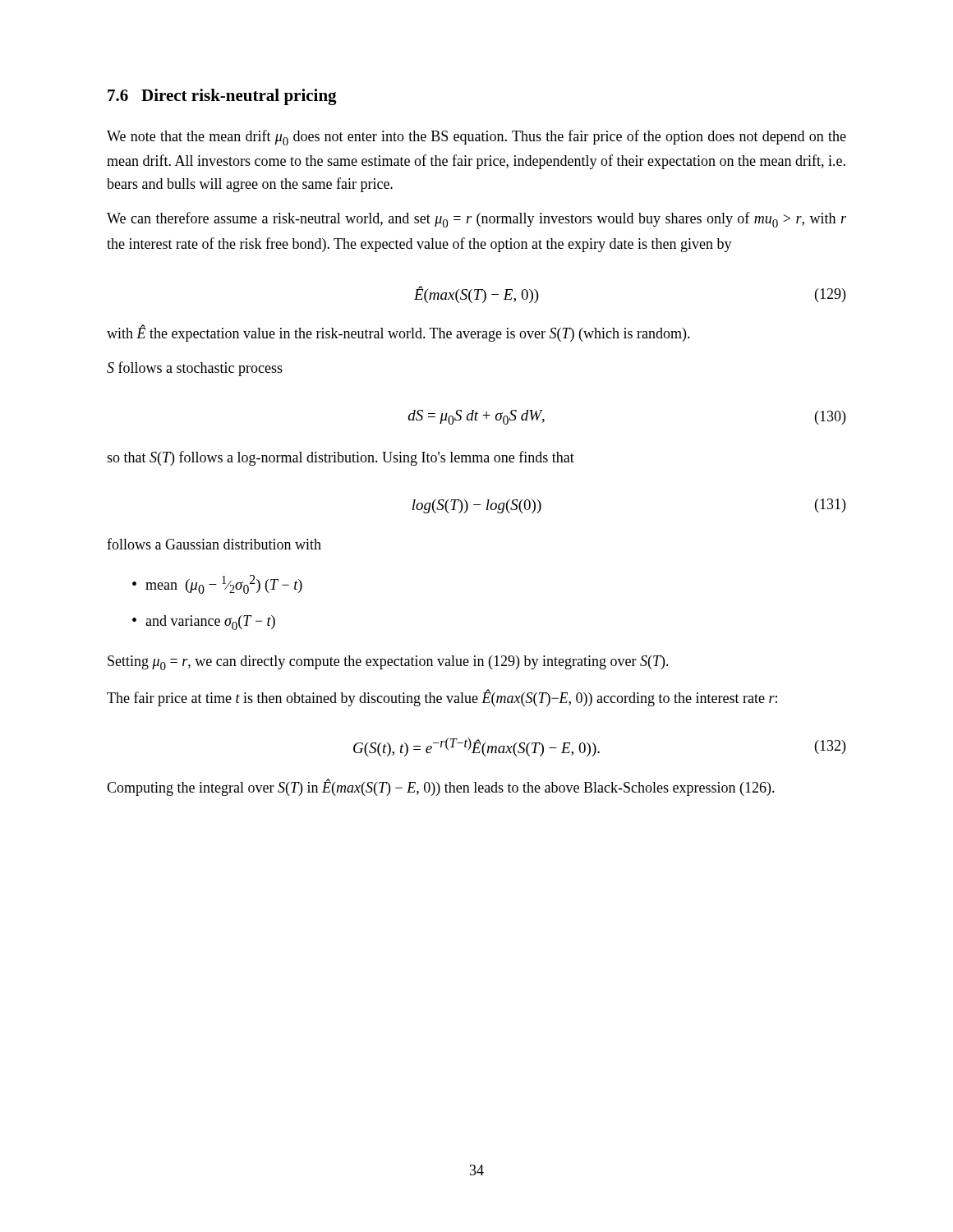Click the formula that begins "Ê(max(S(T) − E, 0))"
This screenshot has width=953, height=1232.
click(x=479, y=294)
